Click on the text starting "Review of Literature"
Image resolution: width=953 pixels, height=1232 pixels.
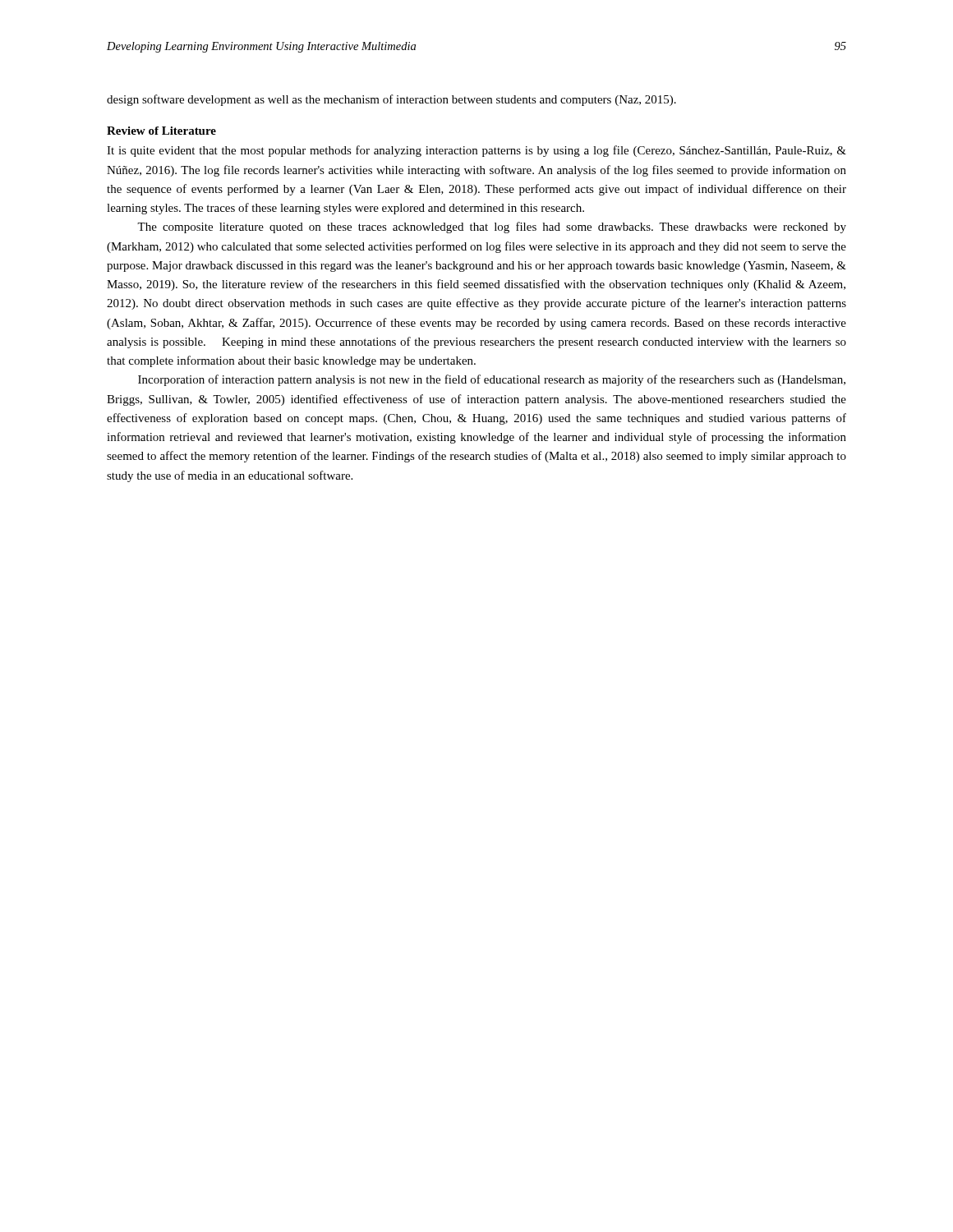161,131
